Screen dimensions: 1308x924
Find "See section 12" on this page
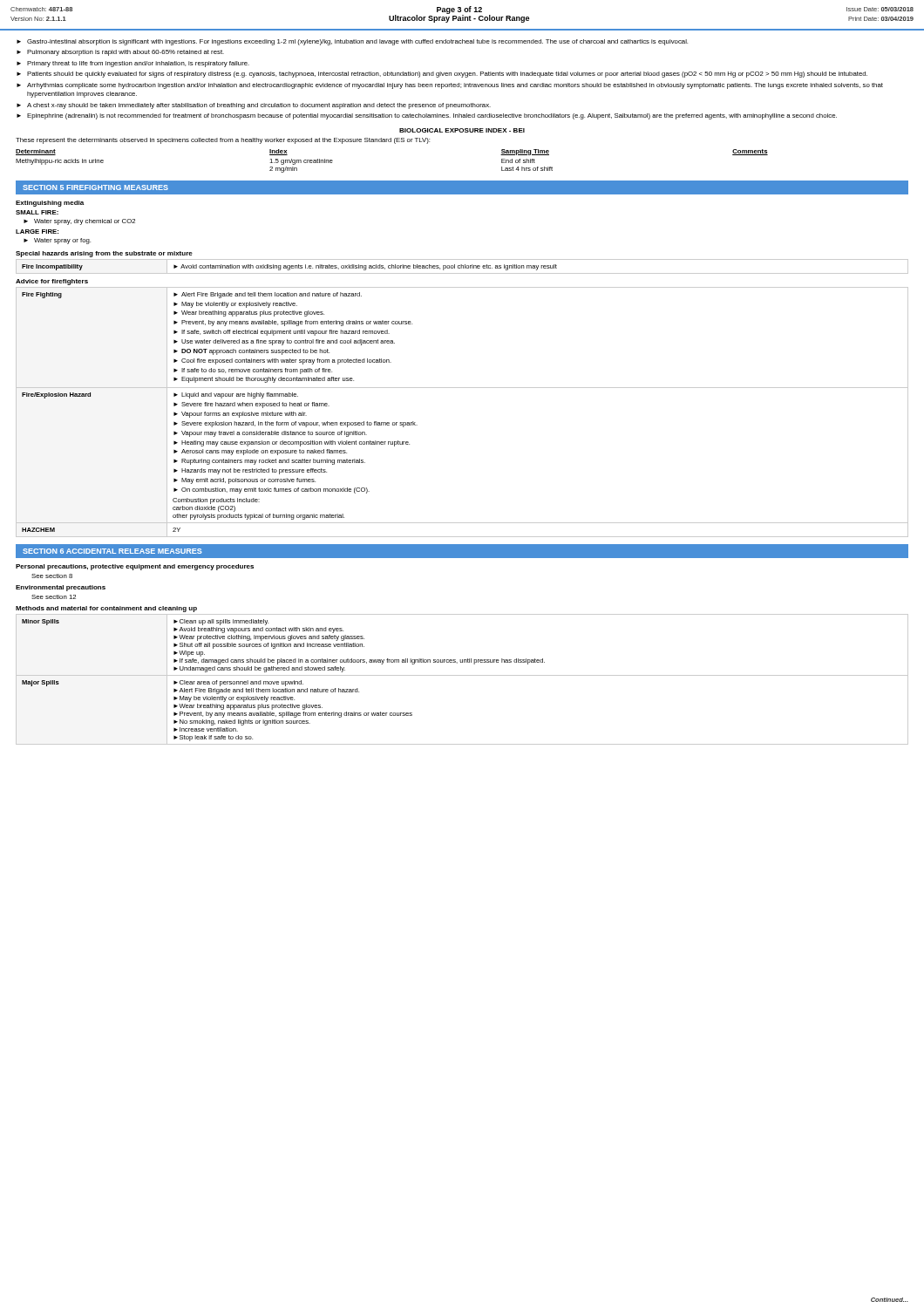tap(54, 597)
